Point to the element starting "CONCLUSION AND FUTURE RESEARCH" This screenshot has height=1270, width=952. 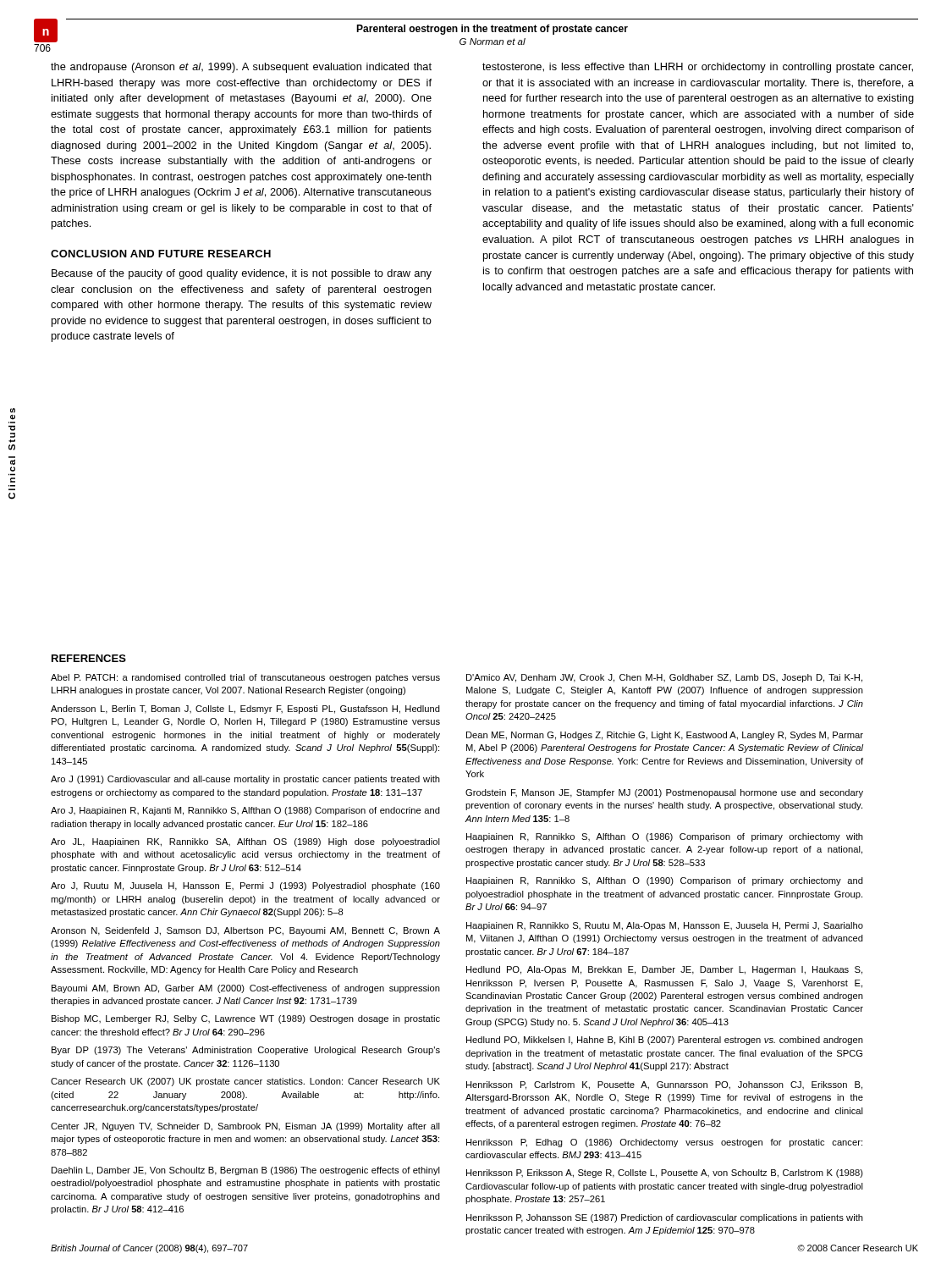(161, 254)
